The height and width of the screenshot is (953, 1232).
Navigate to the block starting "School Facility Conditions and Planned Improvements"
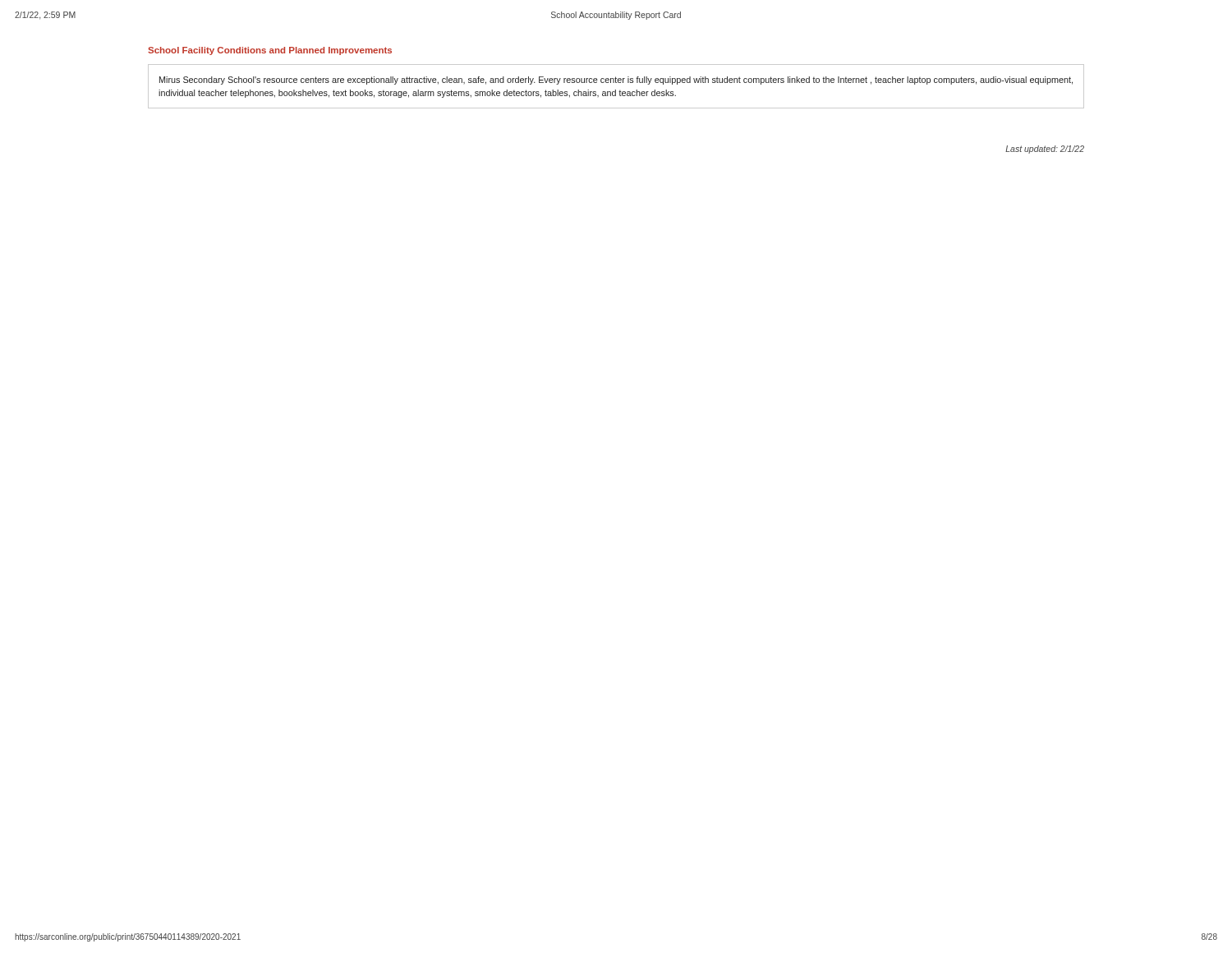tap(270, 50)
